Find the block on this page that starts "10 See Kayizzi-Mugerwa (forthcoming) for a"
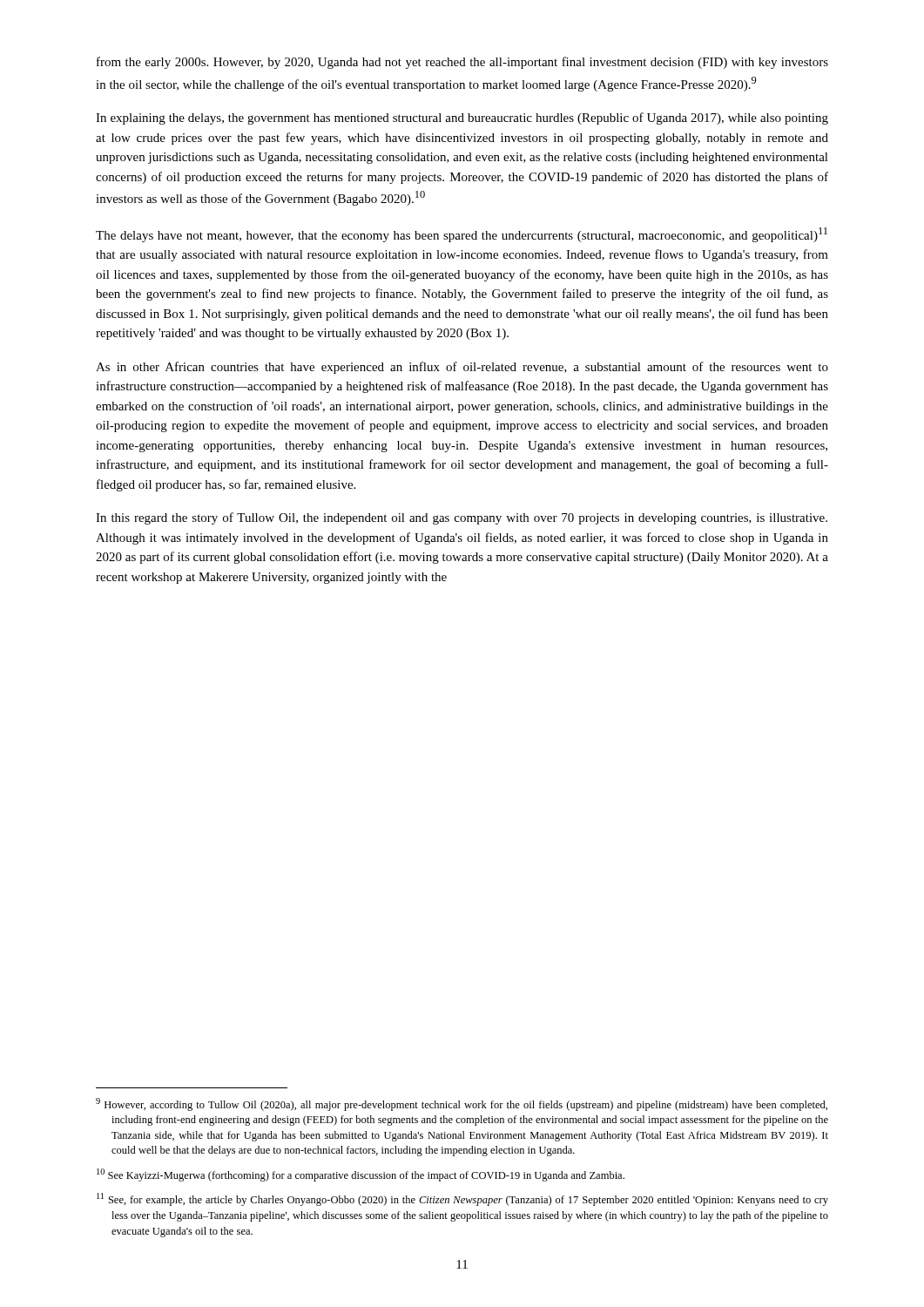Screen dimensions: 1307x924 [x=462, y=1175]
